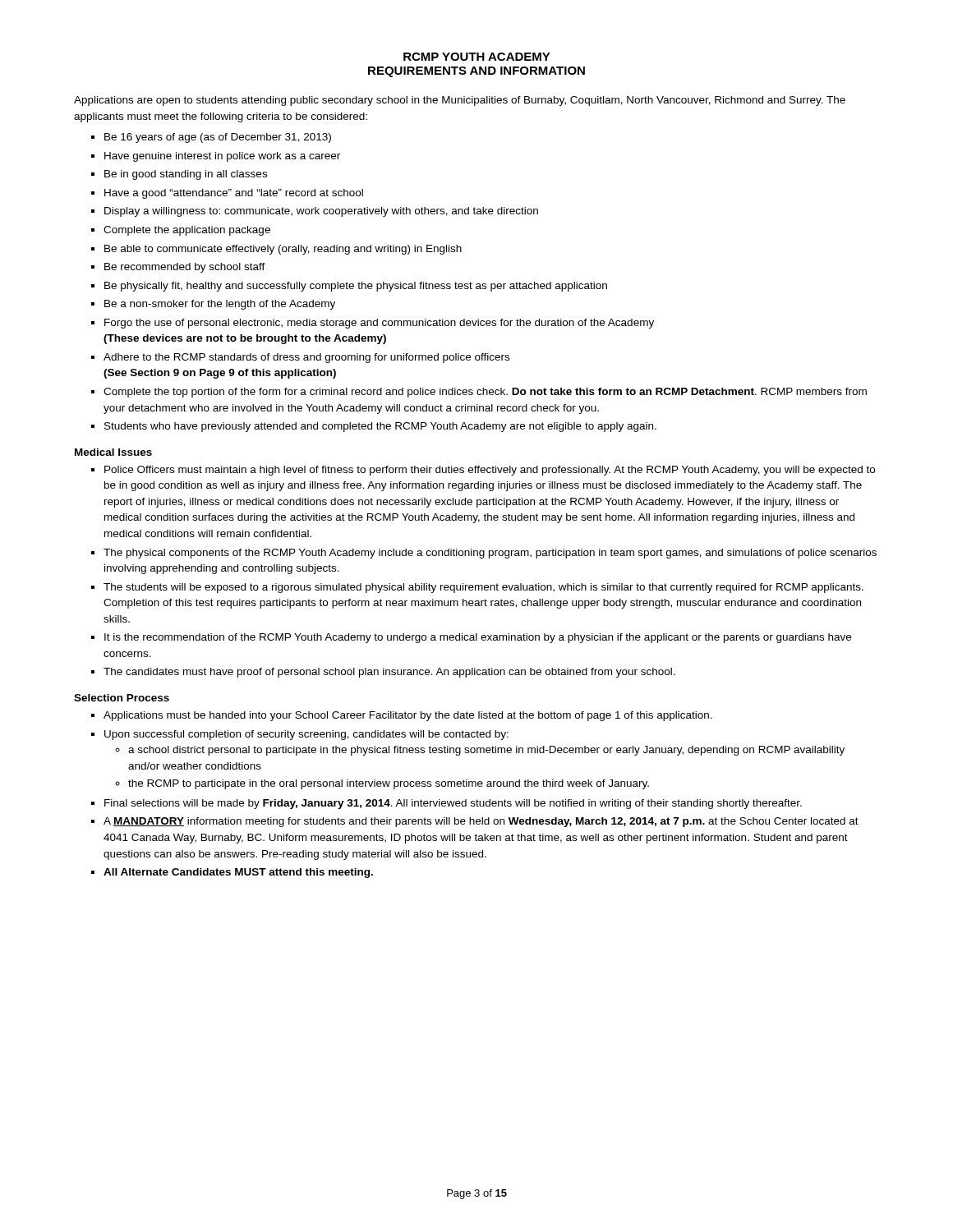Locate the title that opens with "RCMP YOUTH ACADEMY REQUIREMENTS AND"

(476, 63)
